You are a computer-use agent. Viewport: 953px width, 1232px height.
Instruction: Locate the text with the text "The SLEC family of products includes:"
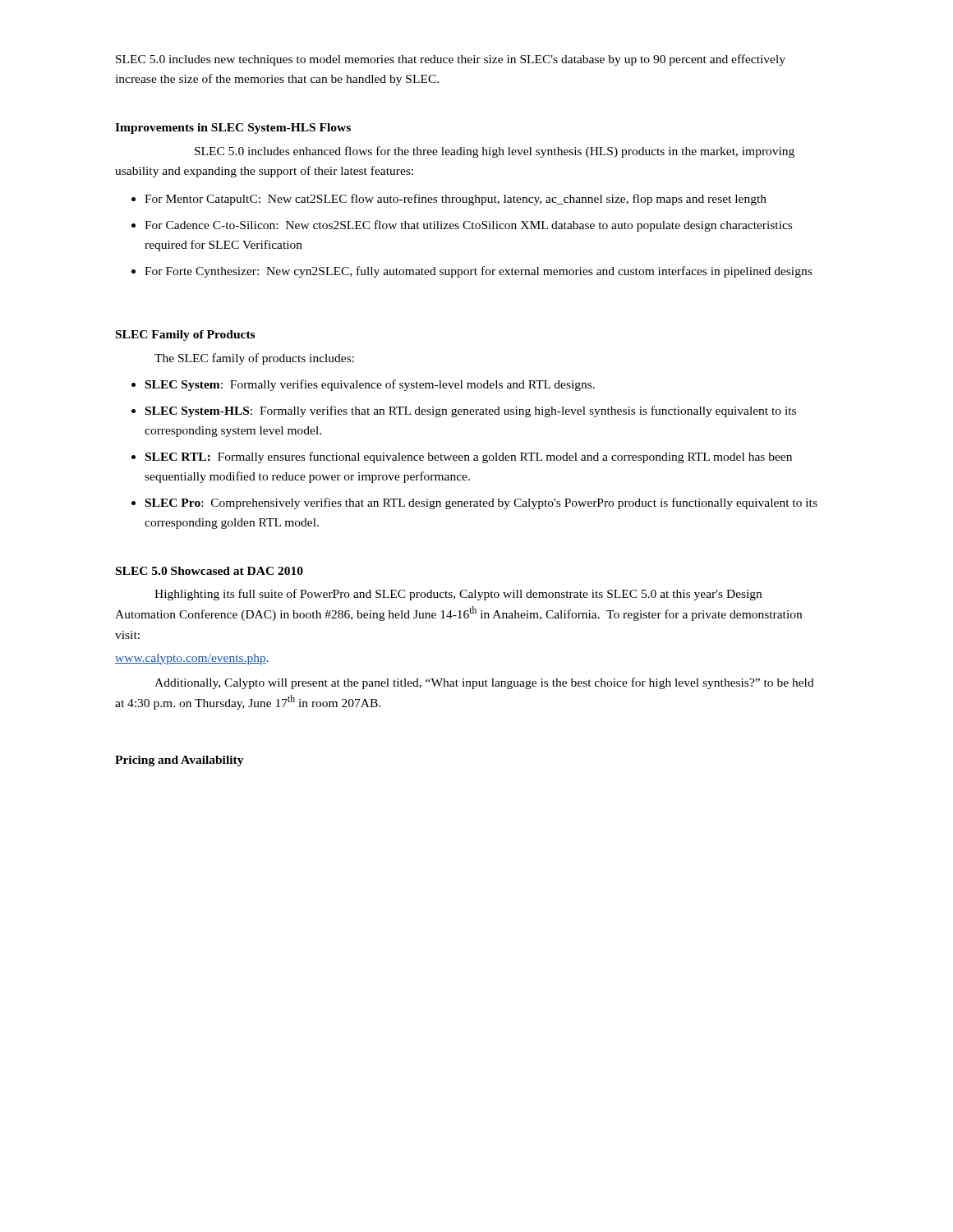(255, 357)
